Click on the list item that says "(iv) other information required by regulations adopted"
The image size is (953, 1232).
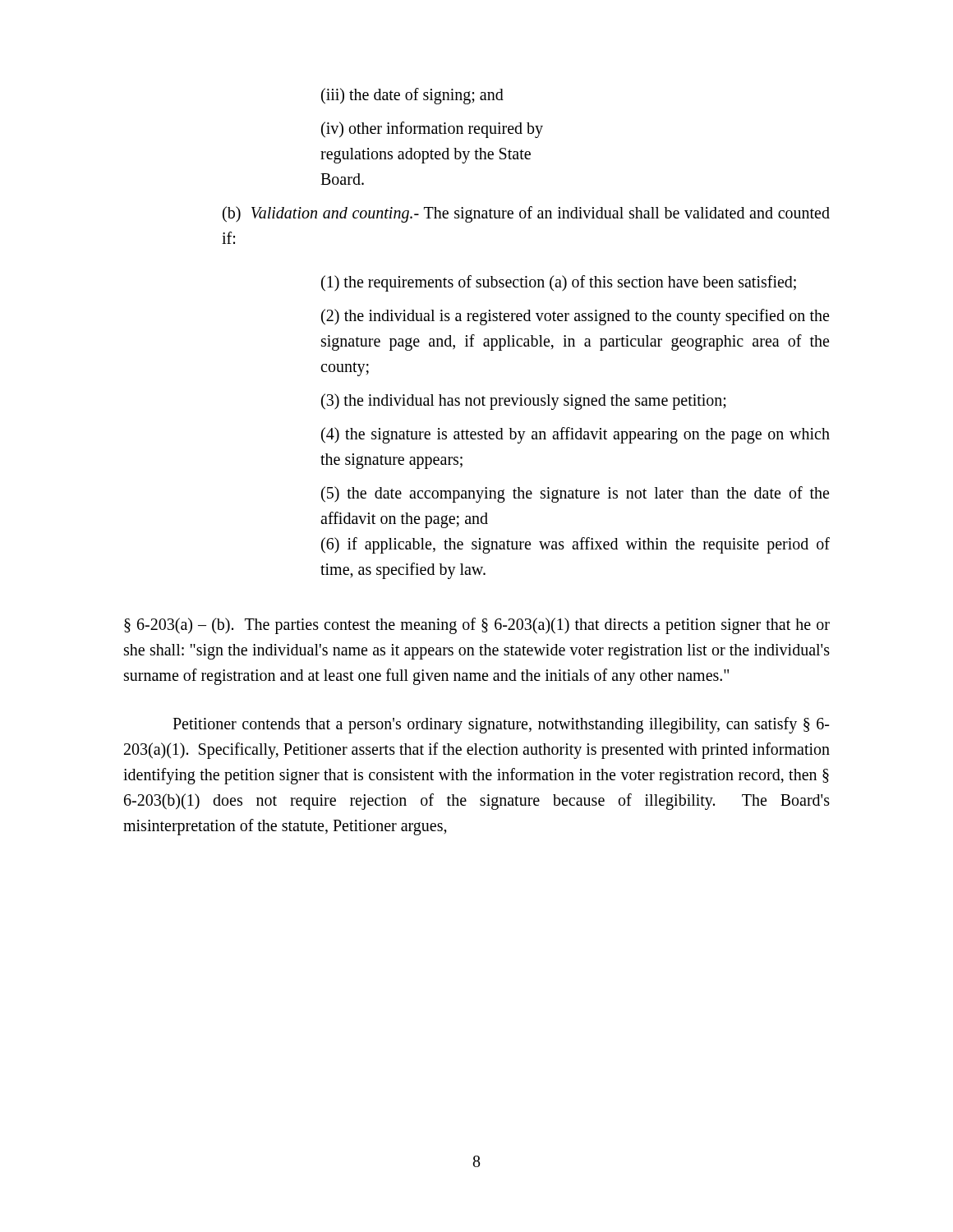click(x=432, y=154)
